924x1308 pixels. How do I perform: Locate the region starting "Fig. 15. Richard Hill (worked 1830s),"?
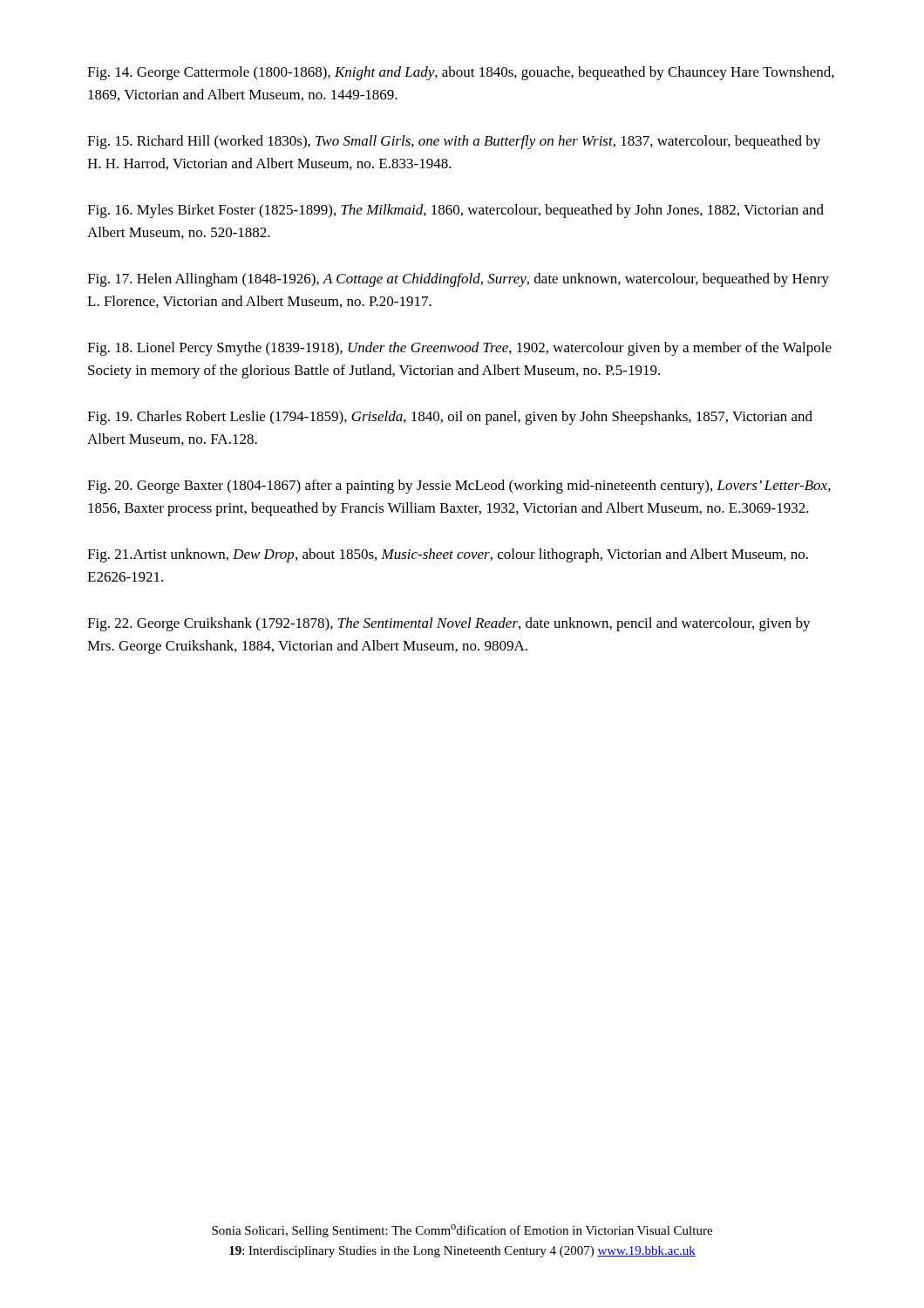[454, 152]
